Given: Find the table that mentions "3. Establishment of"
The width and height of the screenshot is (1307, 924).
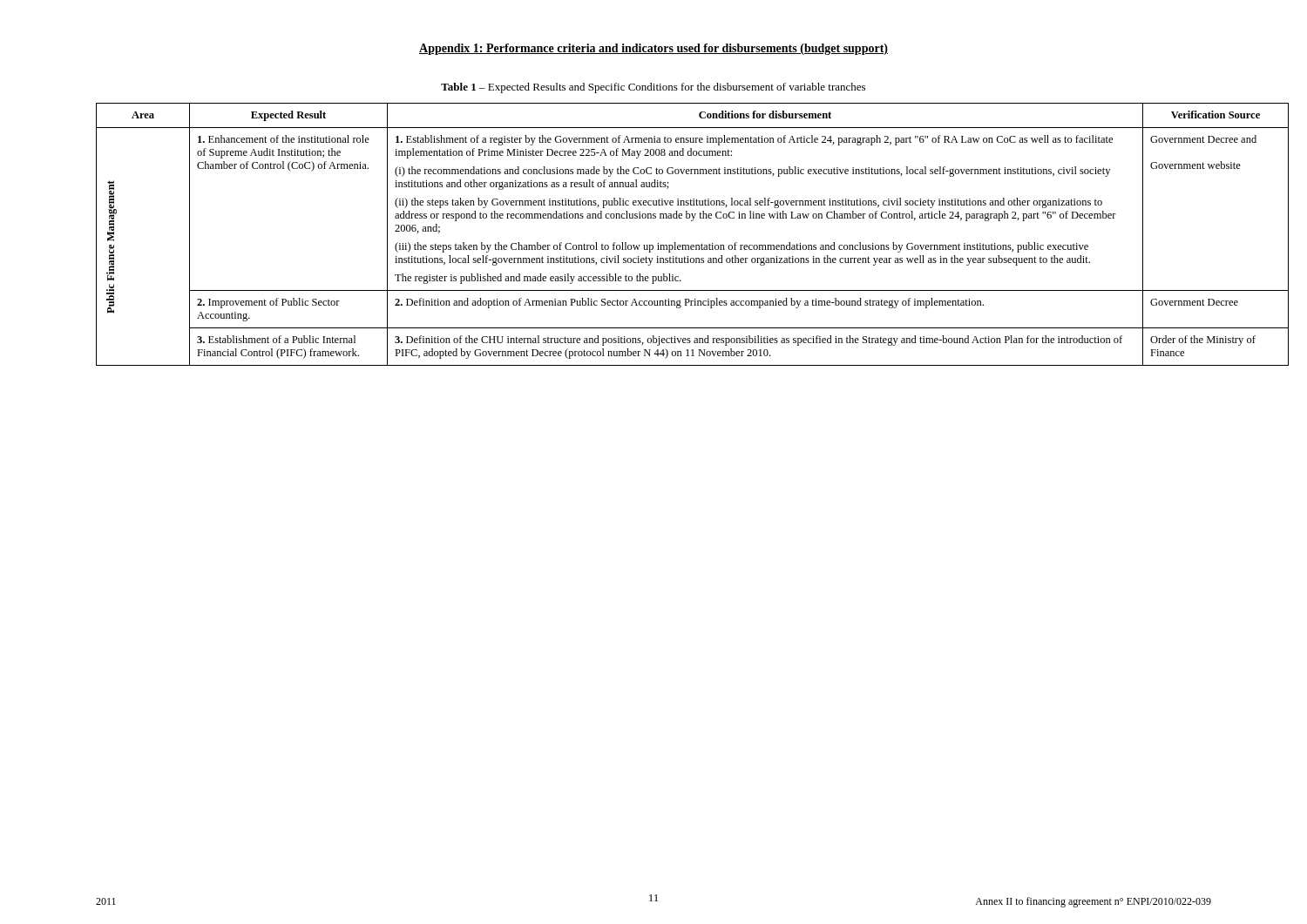Looking at the screenshot, I should pyautogui.click(x=654, y=234).
